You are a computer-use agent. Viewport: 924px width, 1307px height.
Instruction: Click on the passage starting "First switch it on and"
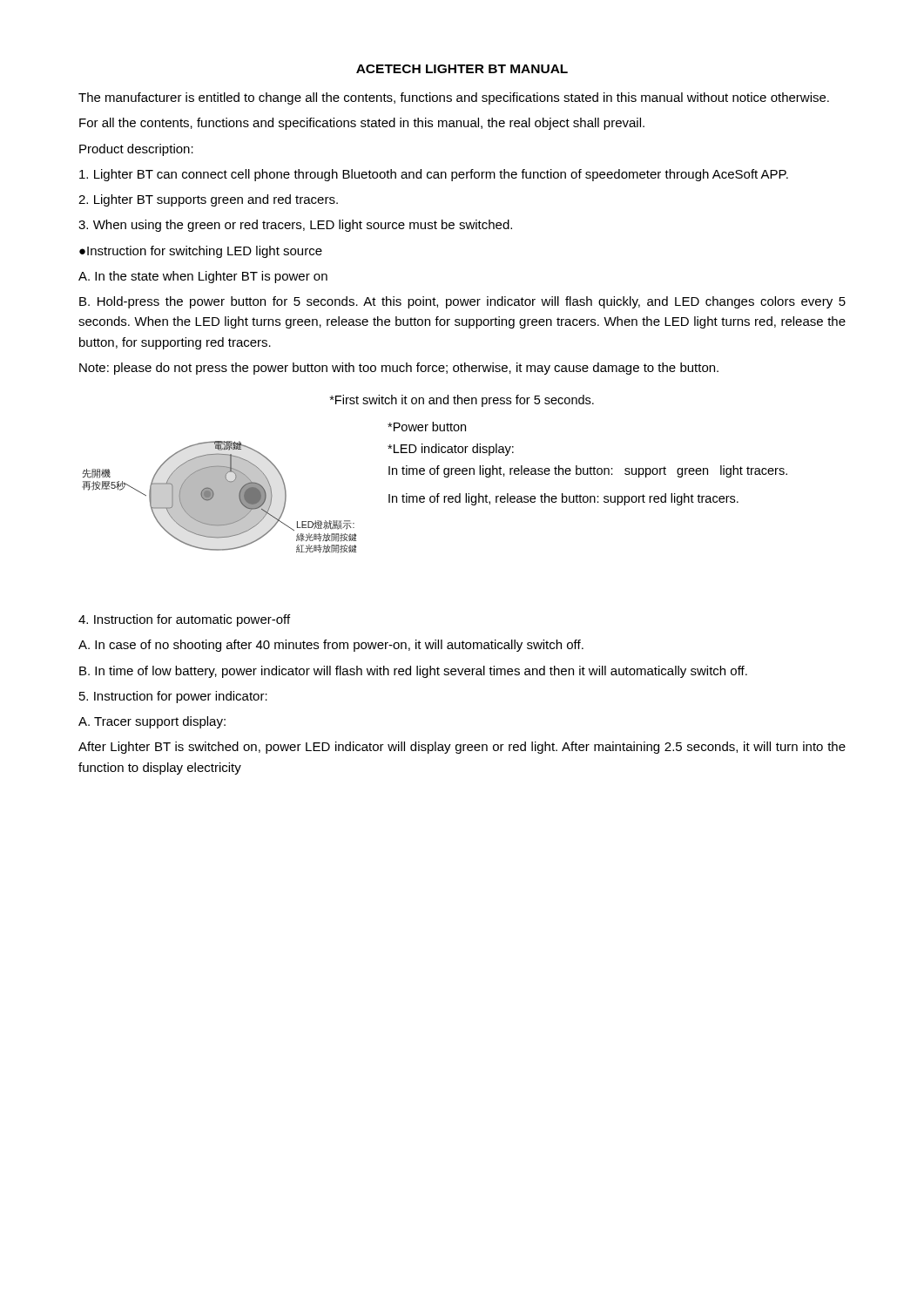coord(462,400)
